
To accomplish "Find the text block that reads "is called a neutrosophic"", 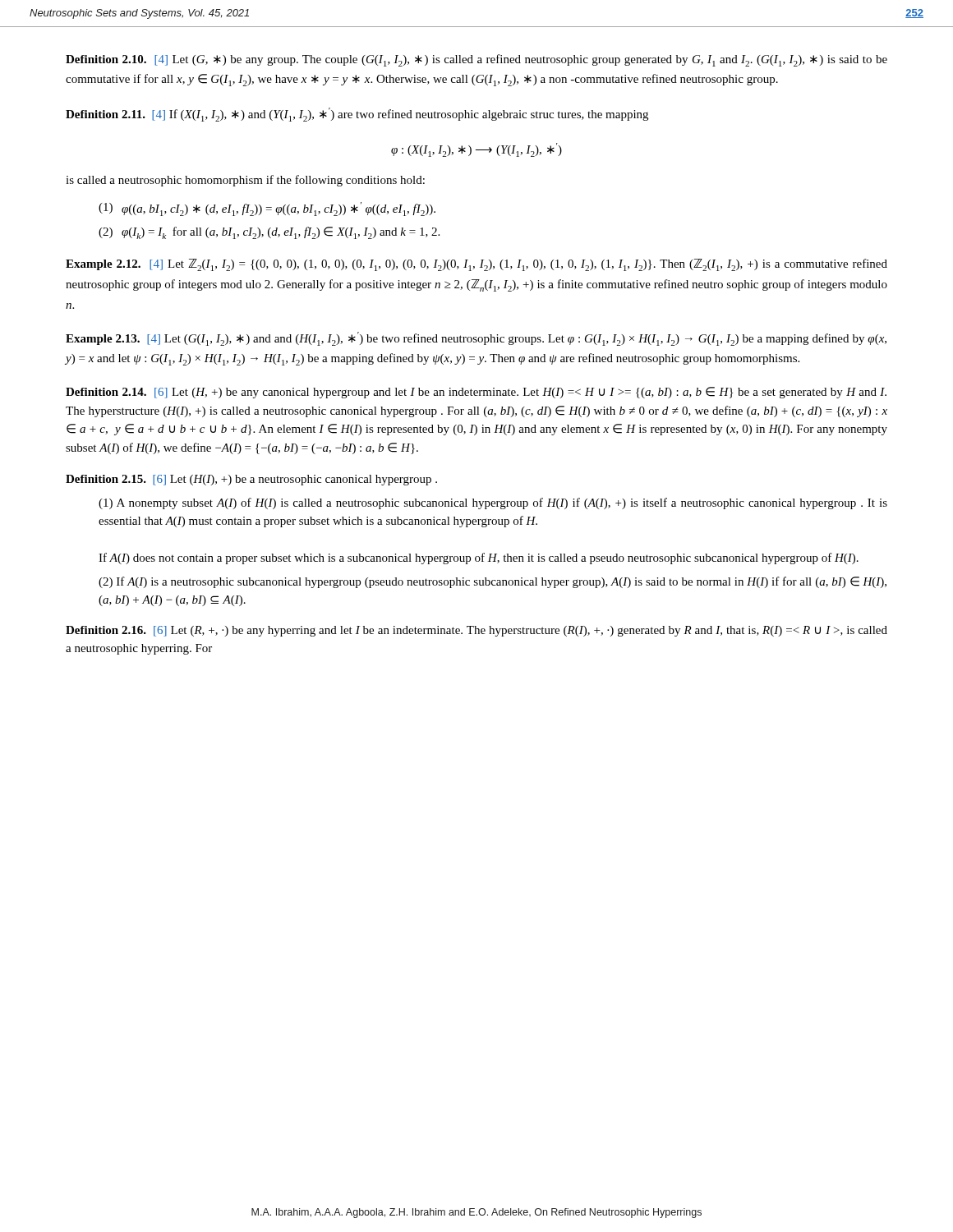I will tap(246, 180).
